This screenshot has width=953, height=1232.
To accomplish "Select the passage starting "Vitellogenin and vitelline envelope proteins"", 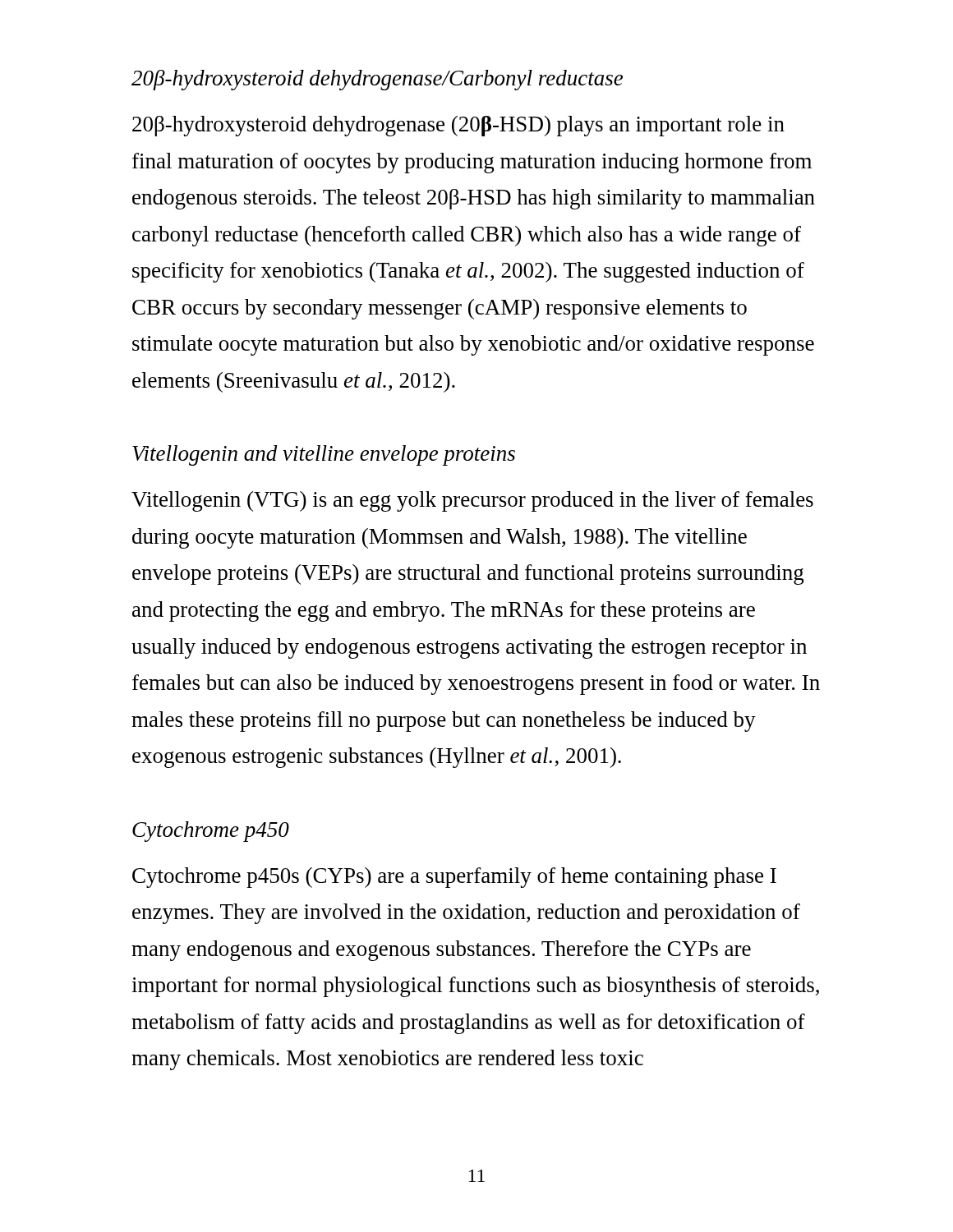I will (324, 454).
